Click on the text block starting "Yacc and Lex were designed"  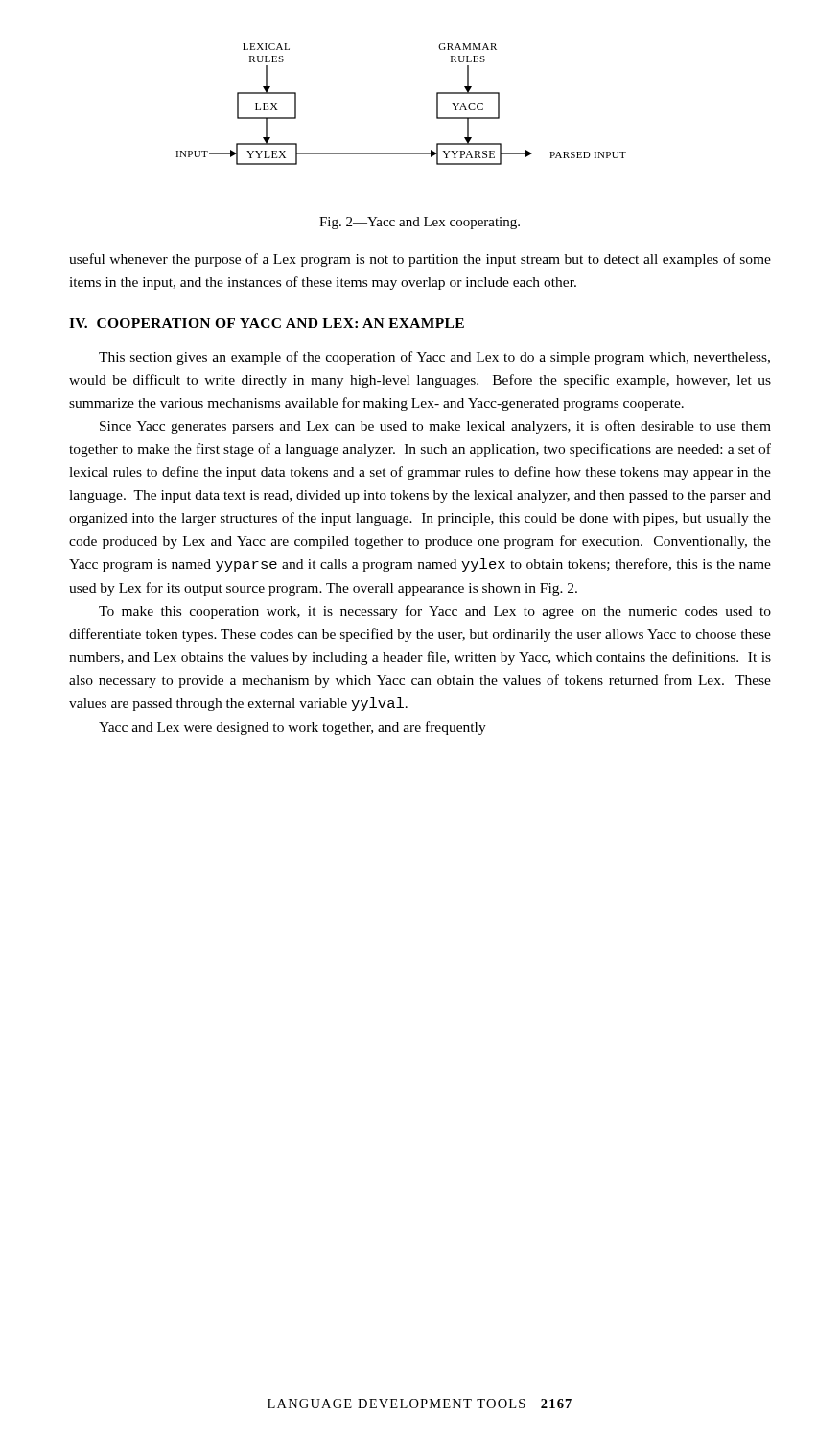coord(292,727)
